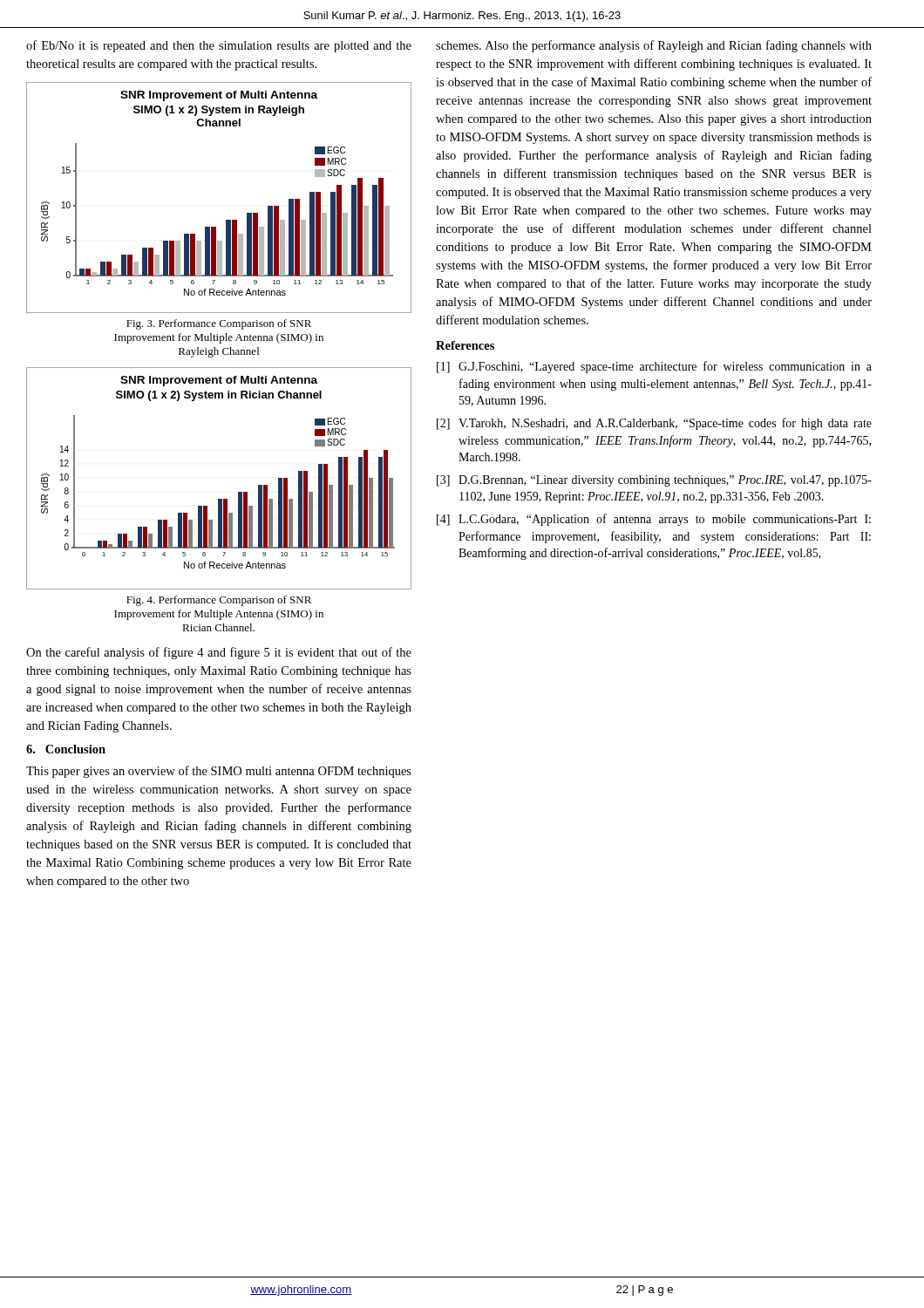This screenshot has height=1308, width=924.
Task: Select the region starting "Fig. 3. Performance"
Action: coord(219,337)
